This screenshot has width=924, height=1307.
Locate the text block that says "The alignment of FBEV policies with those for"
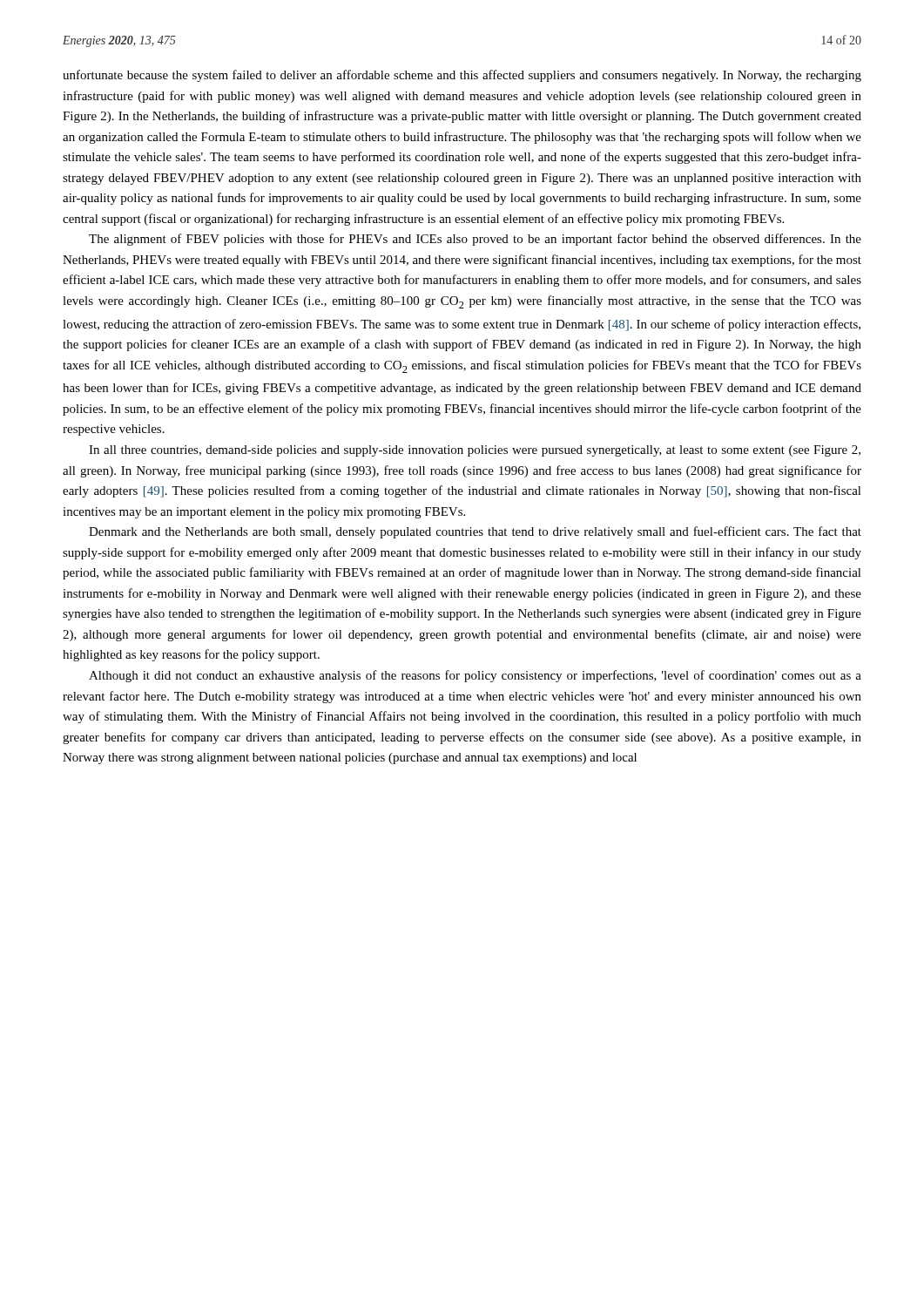(x=462, y=335)
